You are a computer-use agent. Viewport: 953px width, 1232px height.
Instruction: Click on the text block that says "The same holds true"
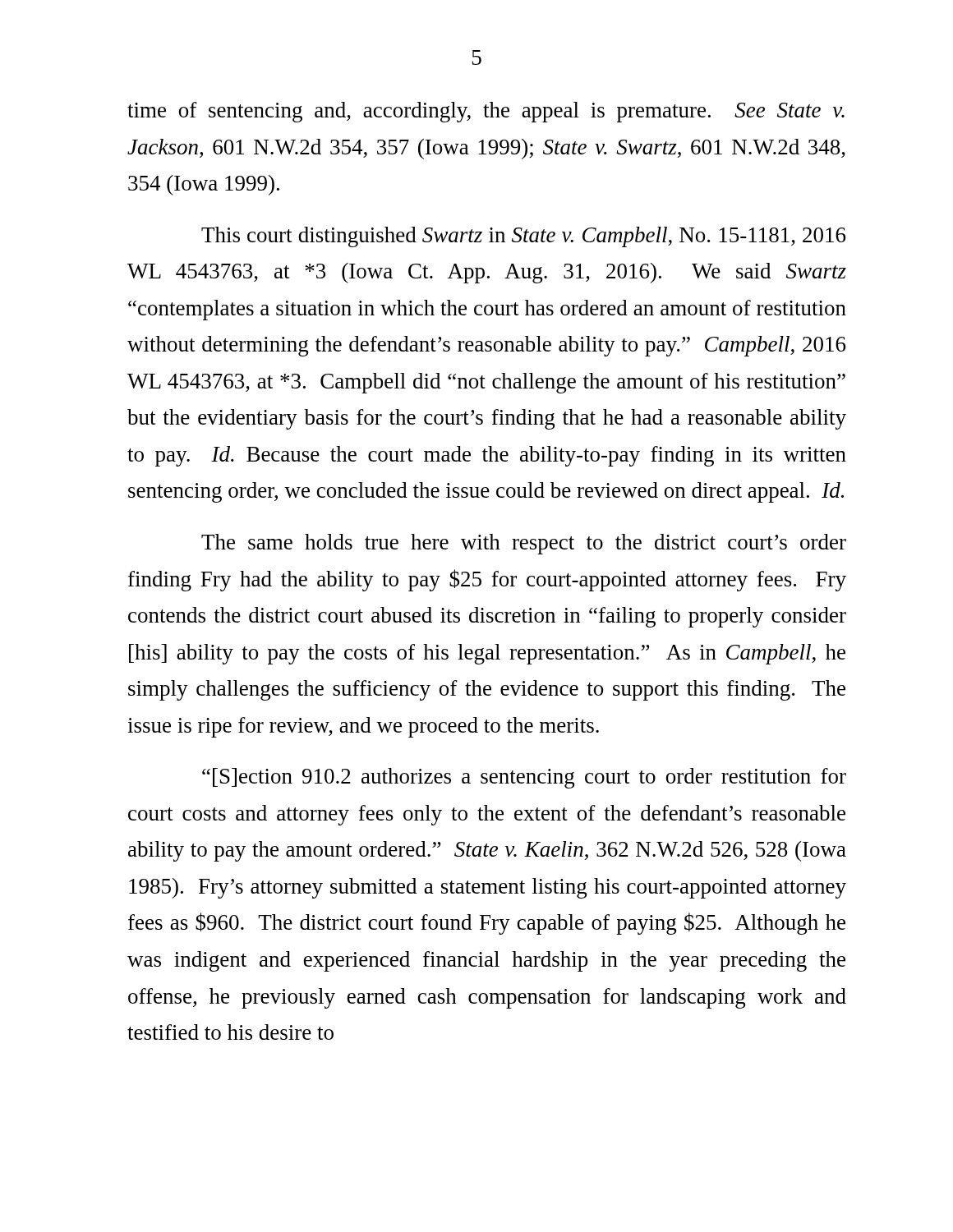coord(487,634)
